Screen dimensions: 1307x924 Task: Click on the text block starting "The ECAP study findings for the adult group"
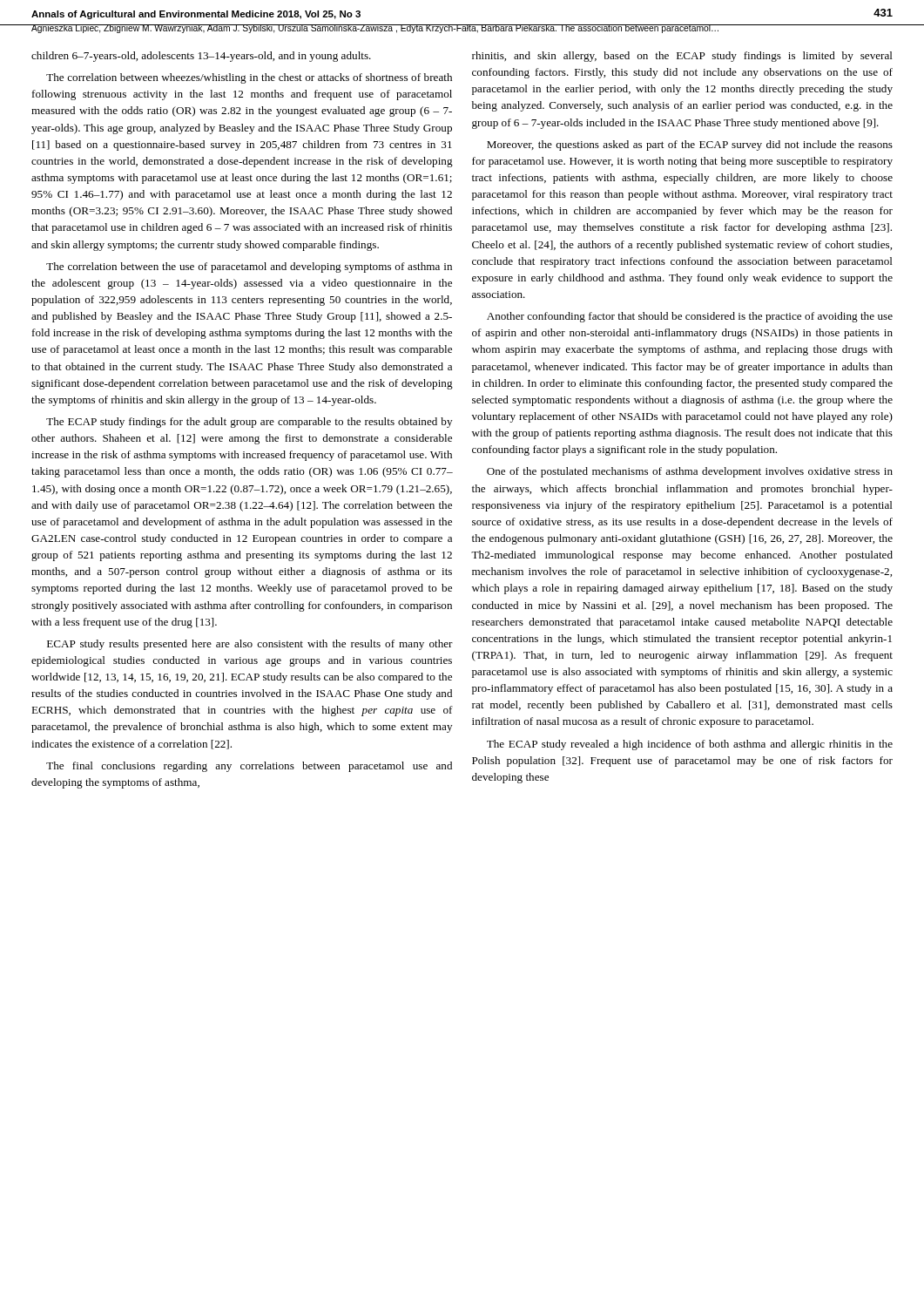(242, 521)
